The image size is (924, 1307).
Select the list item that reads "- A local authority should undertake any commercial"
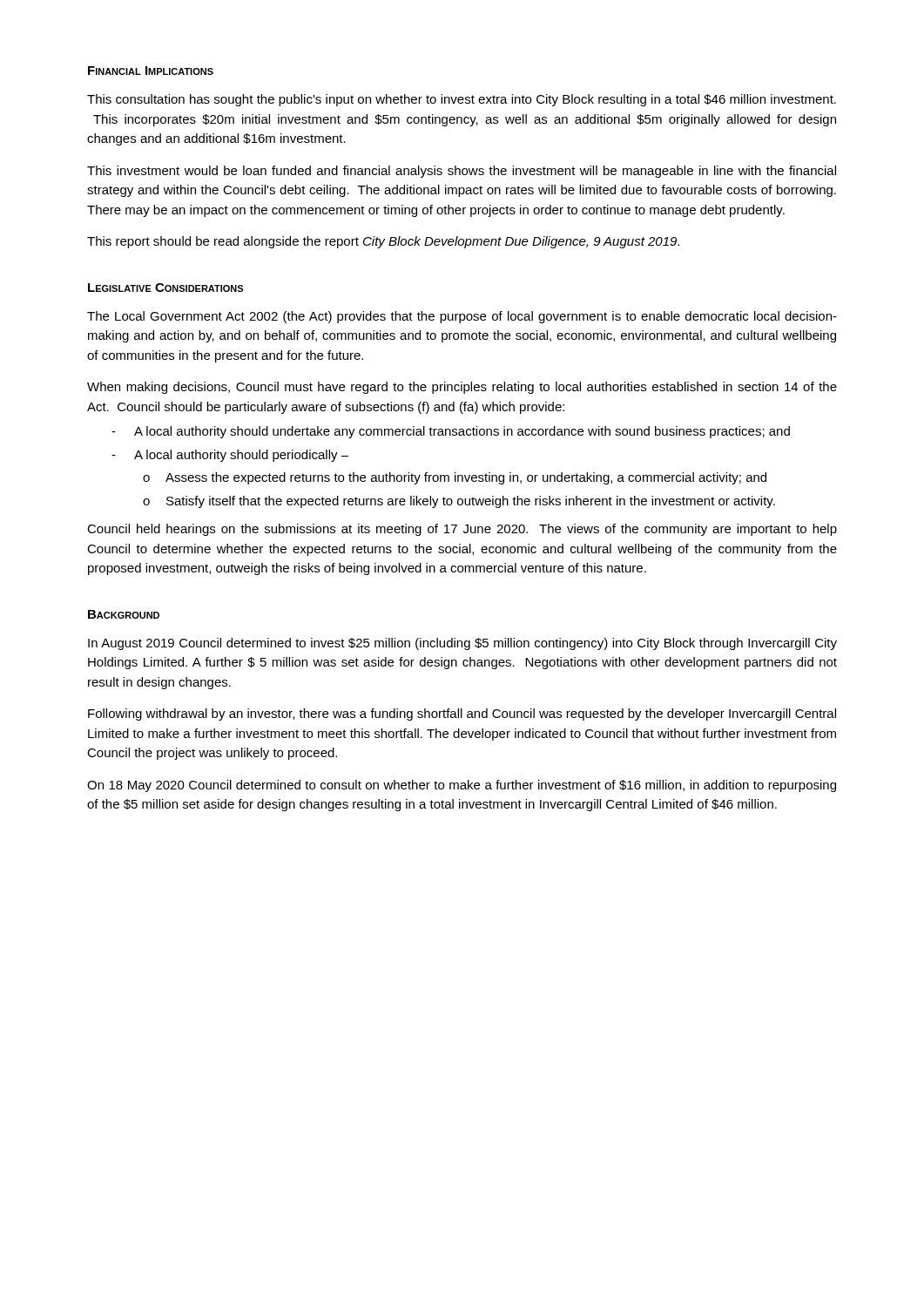point(451,432)
